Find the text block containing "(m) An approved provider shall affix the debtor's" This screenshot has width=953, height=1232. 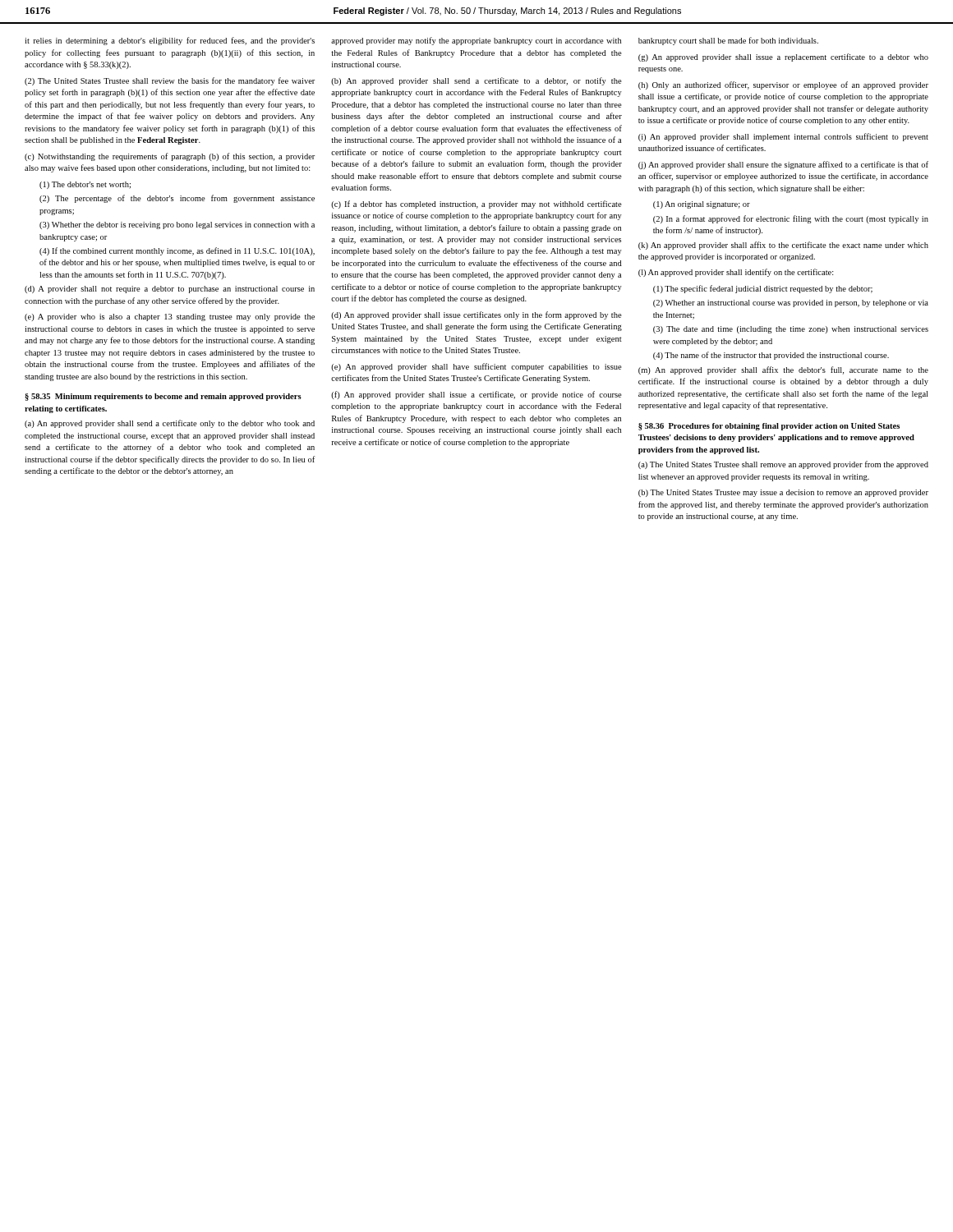click(x=783, y=388)
